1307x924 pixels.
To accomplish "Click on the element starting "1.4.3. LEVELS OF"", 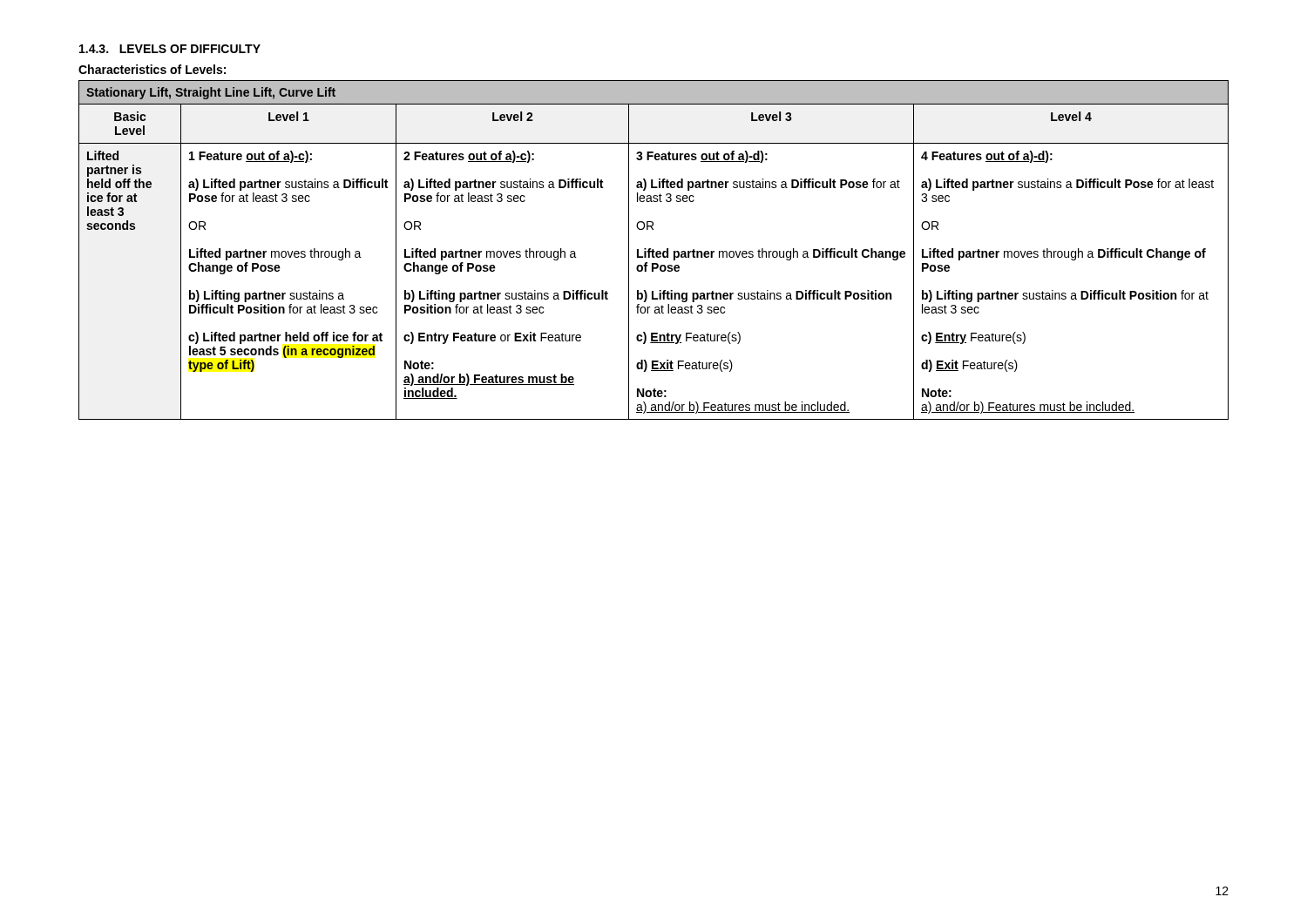I will [169, 49].
